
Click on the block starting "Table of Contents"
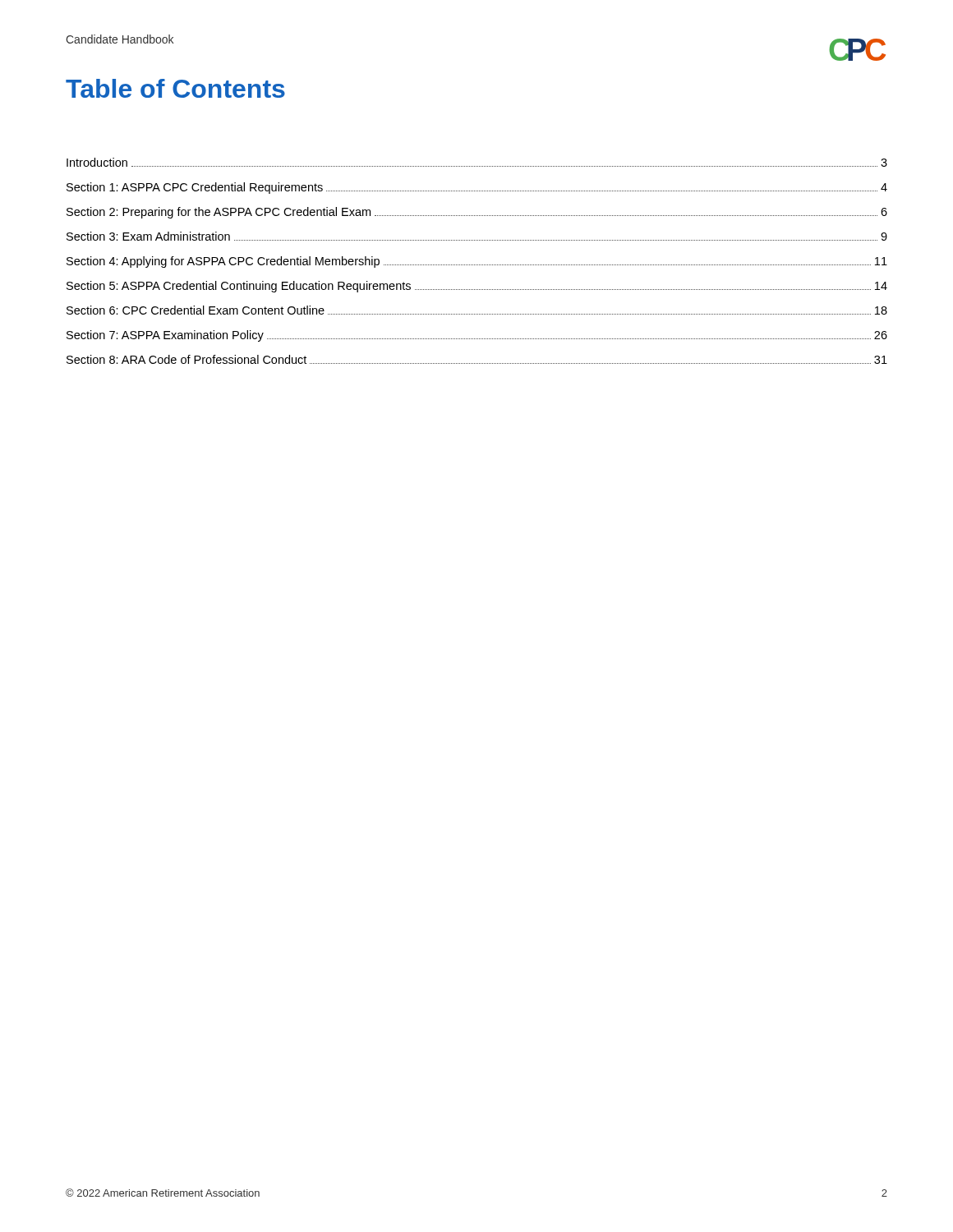pyautogui.click(x=176, y=89)
